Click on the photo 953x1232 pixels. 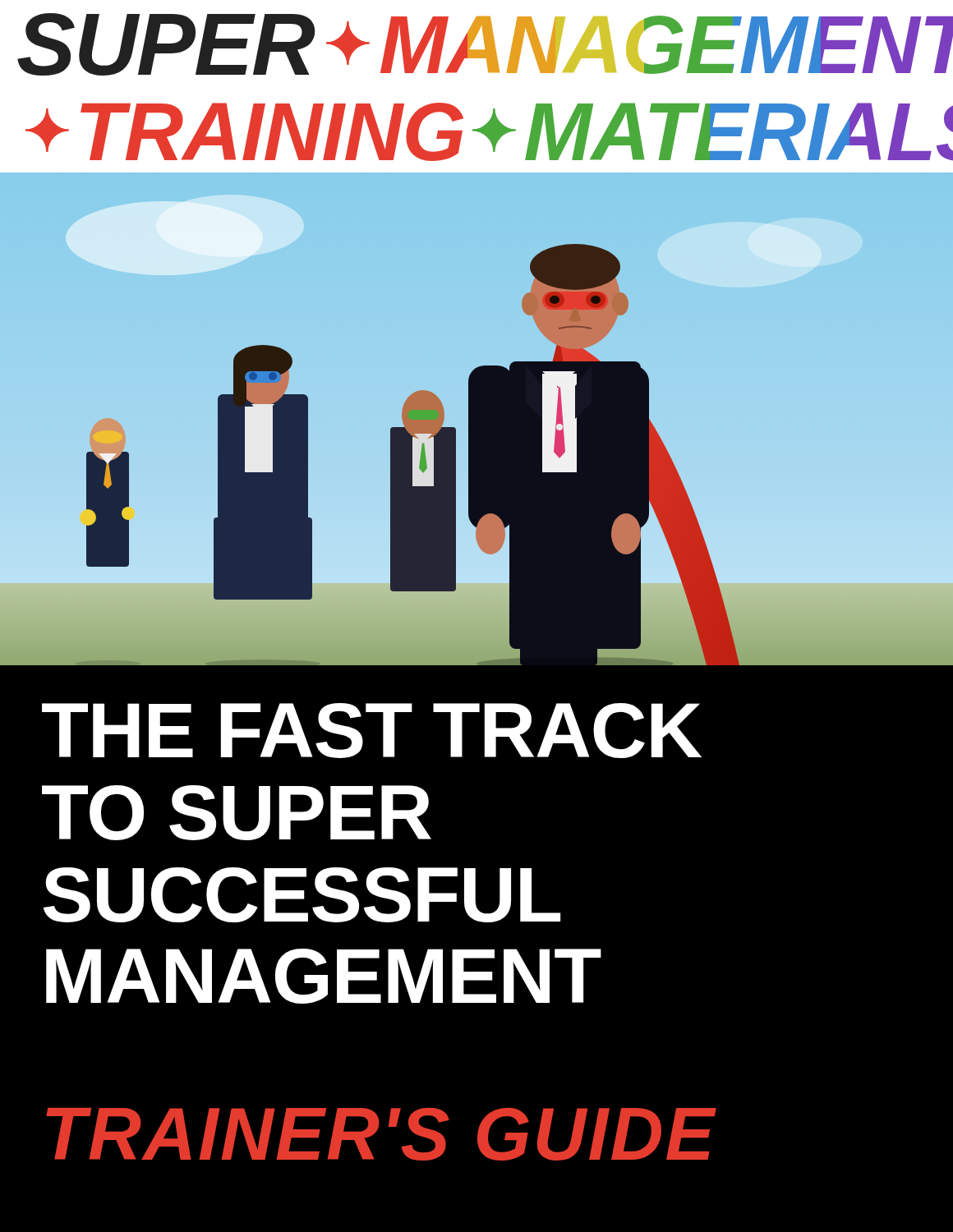(476, 419)
